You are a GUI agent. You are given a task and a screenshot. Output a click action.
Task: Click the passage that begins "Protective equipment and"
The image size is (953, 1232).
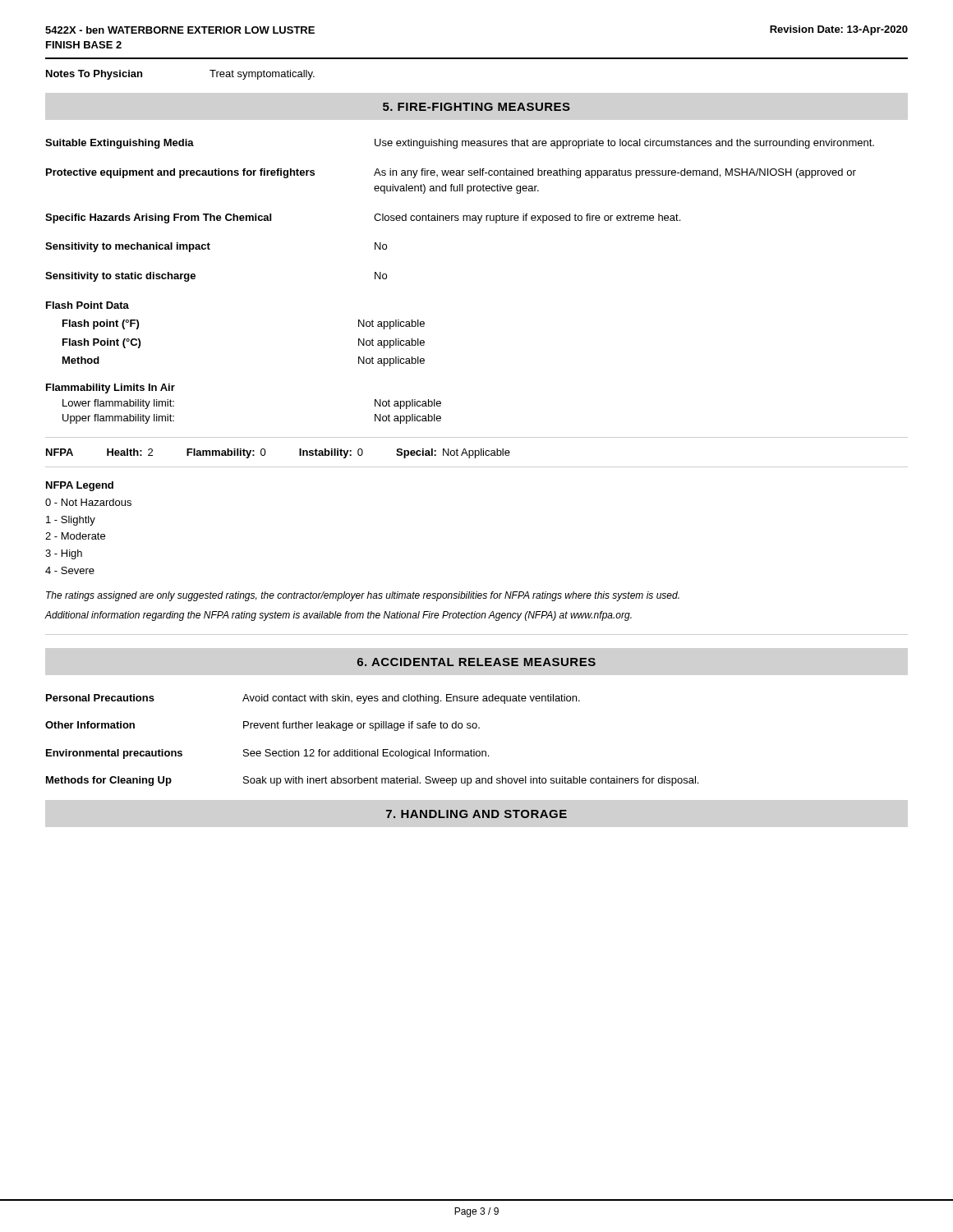[x=476, y=180]
